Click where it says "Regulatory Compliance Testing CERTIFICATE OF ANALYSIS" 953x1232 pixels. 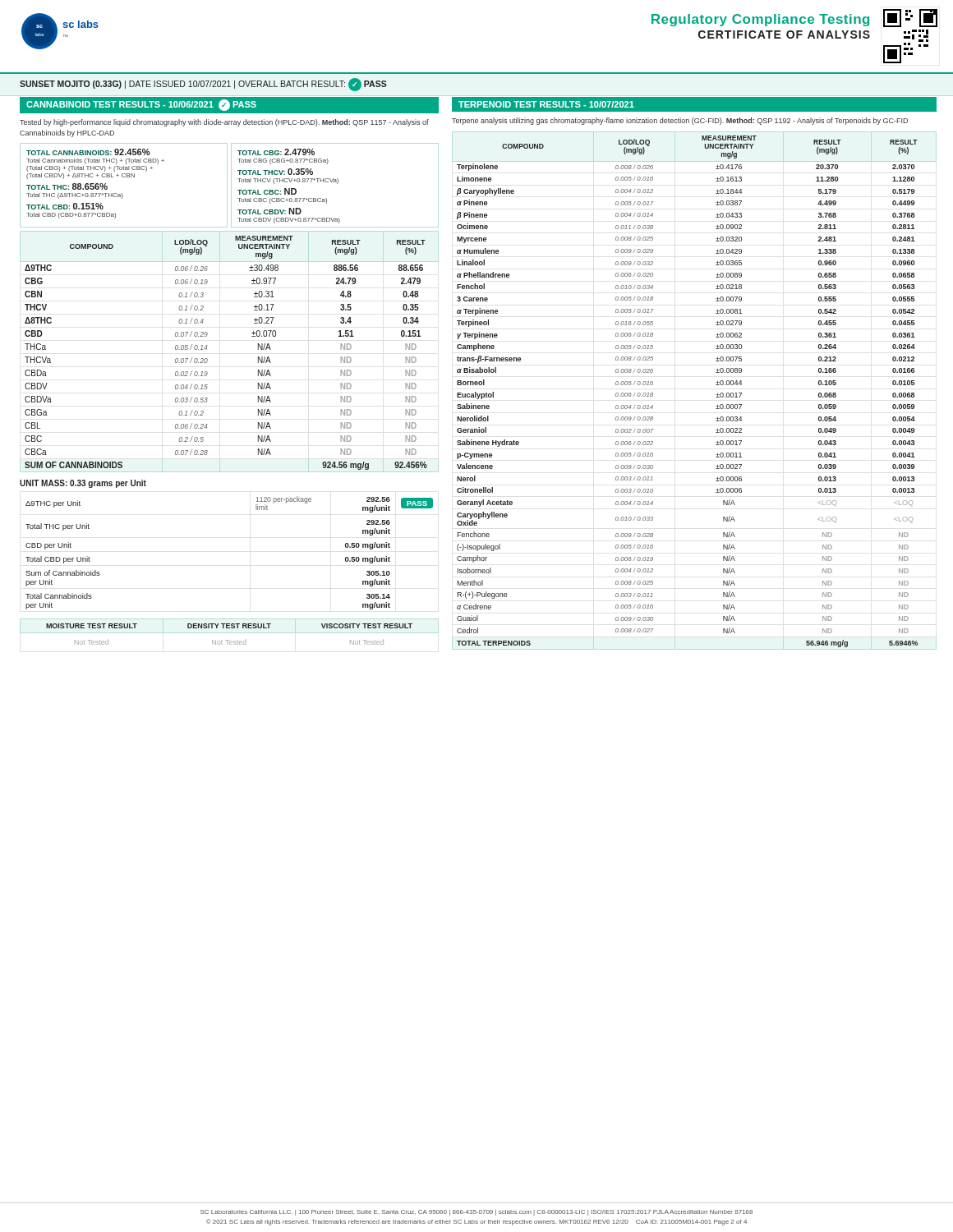(x=761, y=26)
